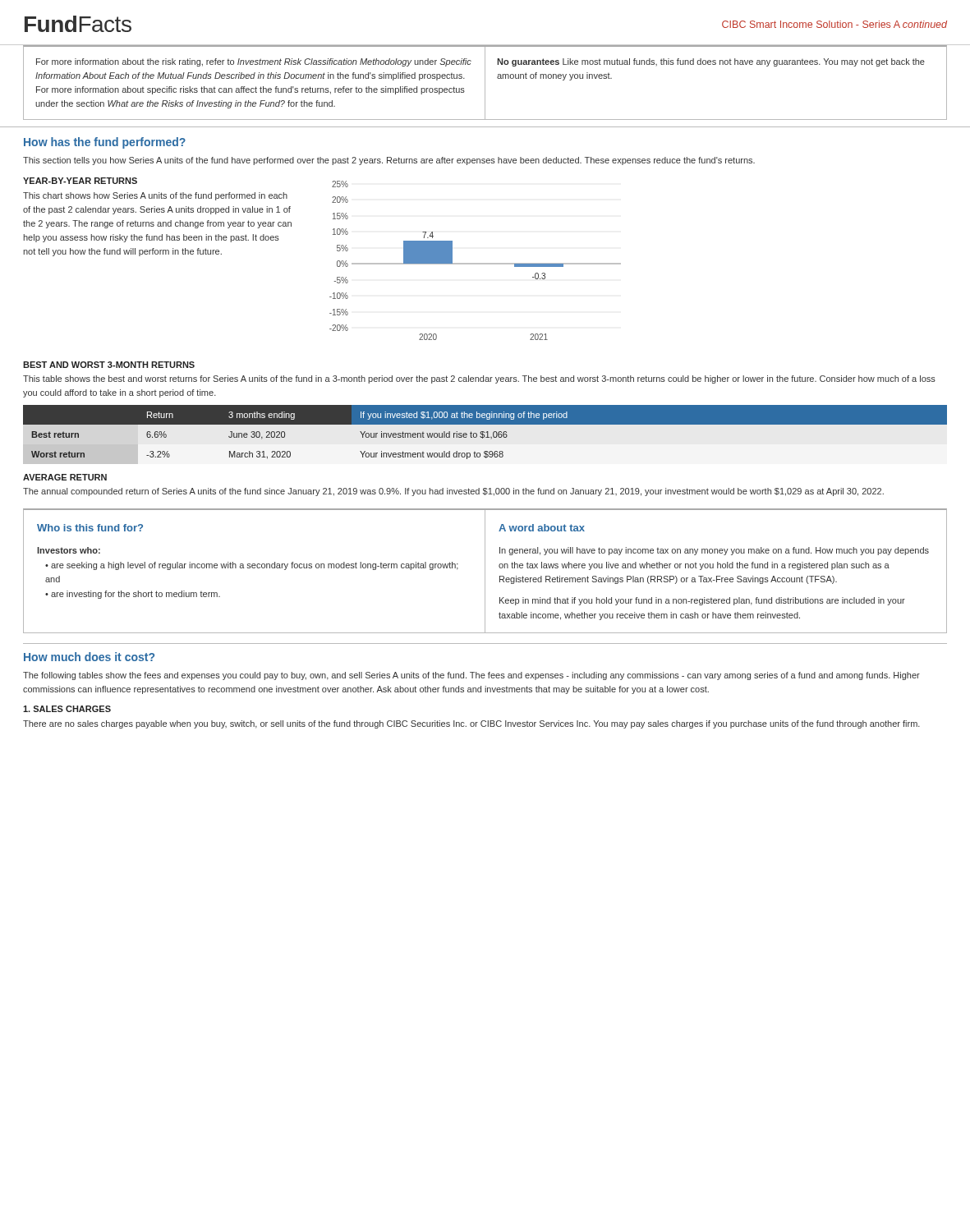Click a bar chart

pyautogui.click(x=628, y=266)
